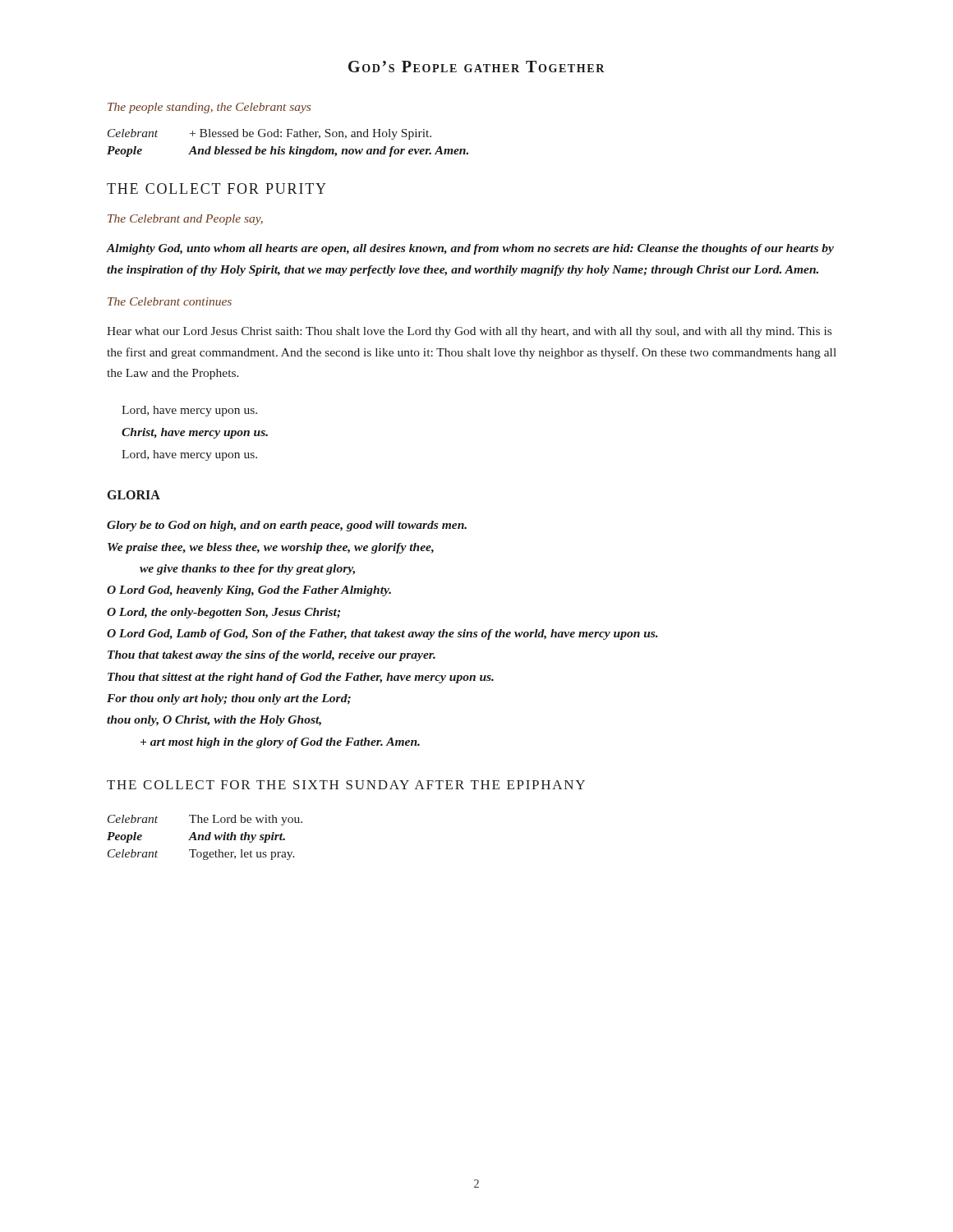Image resolution: width=953 pixels, height=1232 pixels.
Task: Where does it say "The Celebrant continues"?
Action: click(x=169, y=301)
